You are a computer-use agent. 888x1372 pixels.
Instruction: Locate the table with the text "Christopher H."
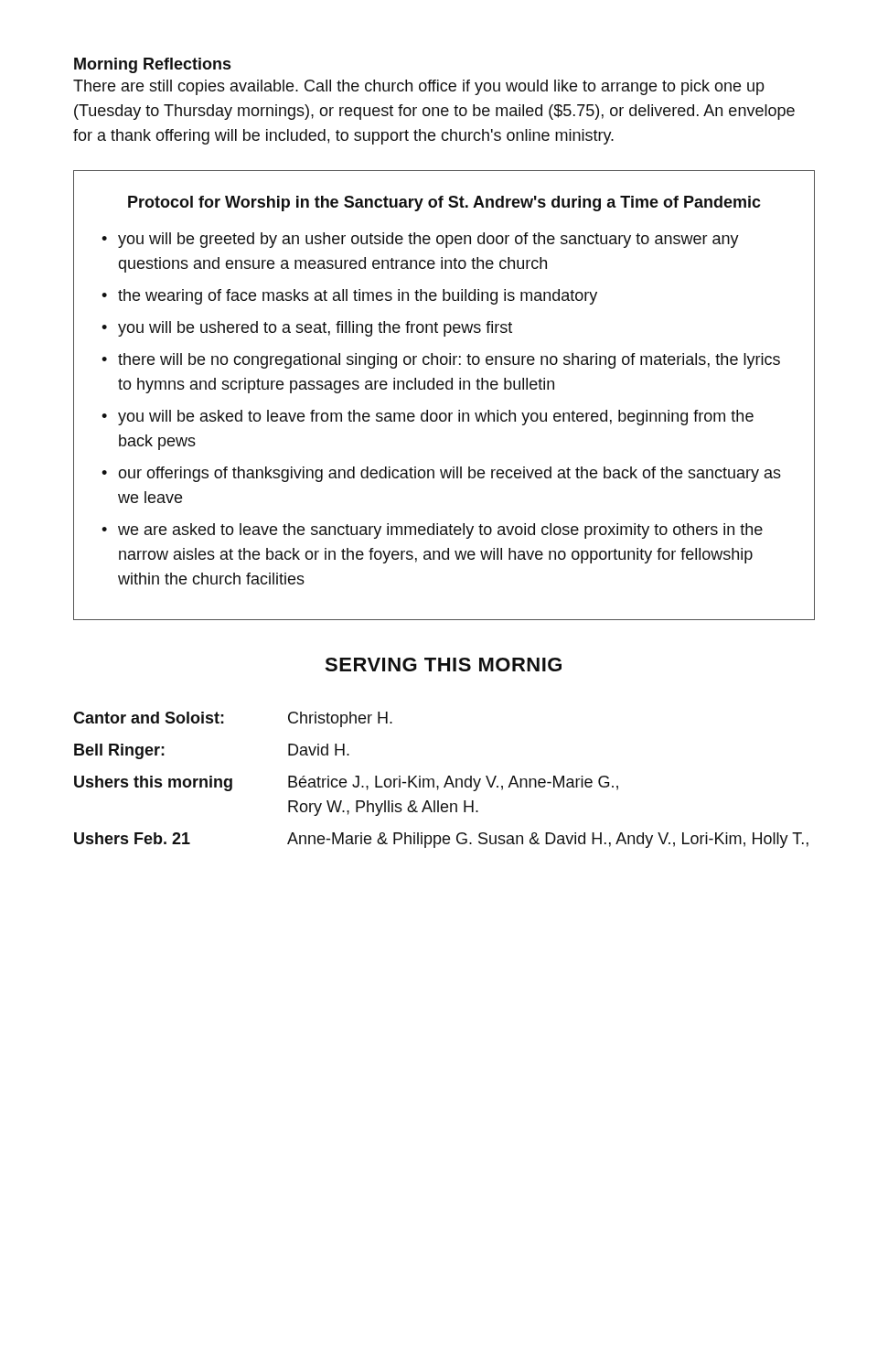(x=444, y=779)
